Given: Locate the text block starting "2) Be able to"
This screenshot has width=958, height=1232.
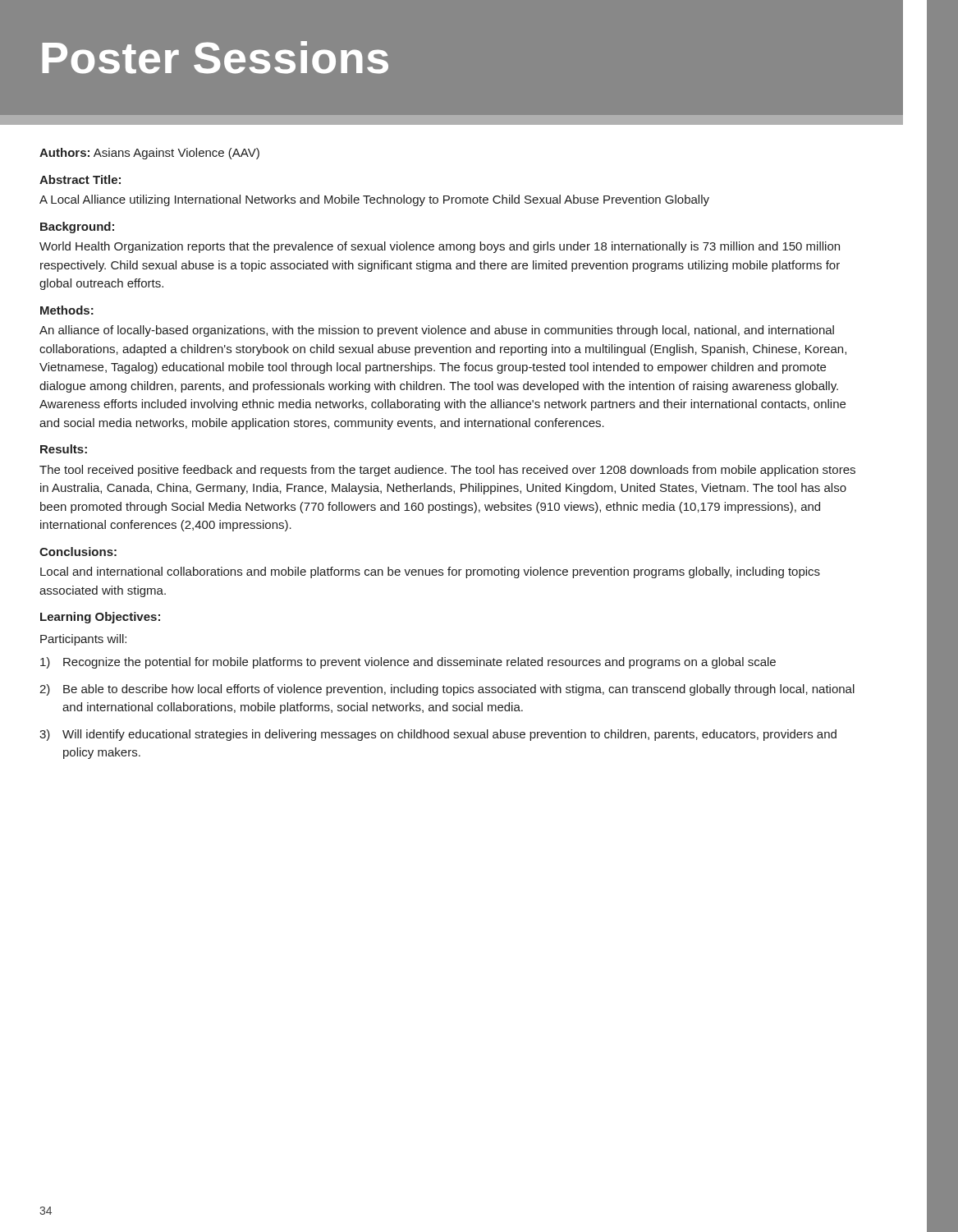Looking at the screenshot, I should 454,698.
